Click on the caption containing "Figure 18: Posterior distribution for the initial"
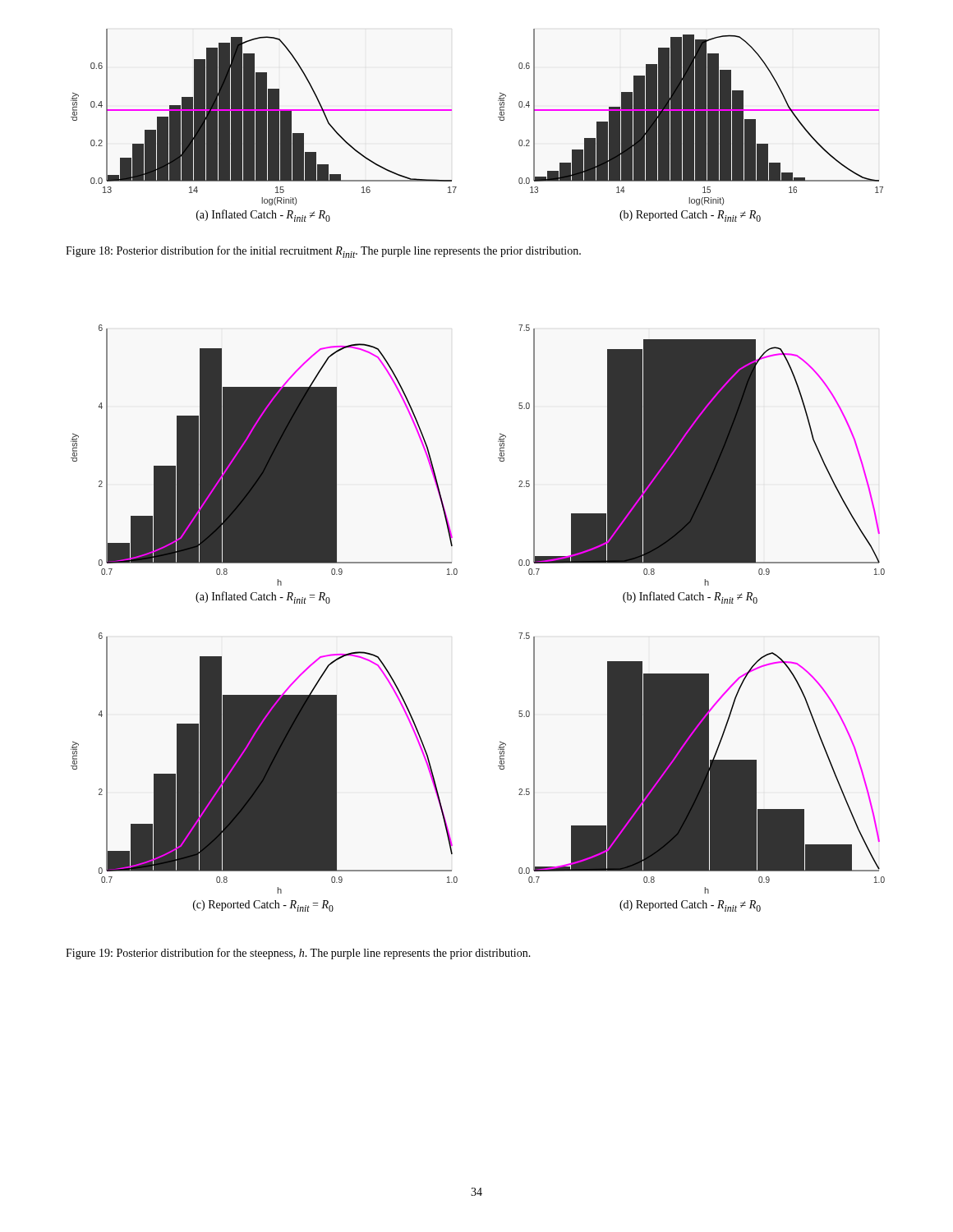Screen dimensions: 1232x953 point(324,252)
